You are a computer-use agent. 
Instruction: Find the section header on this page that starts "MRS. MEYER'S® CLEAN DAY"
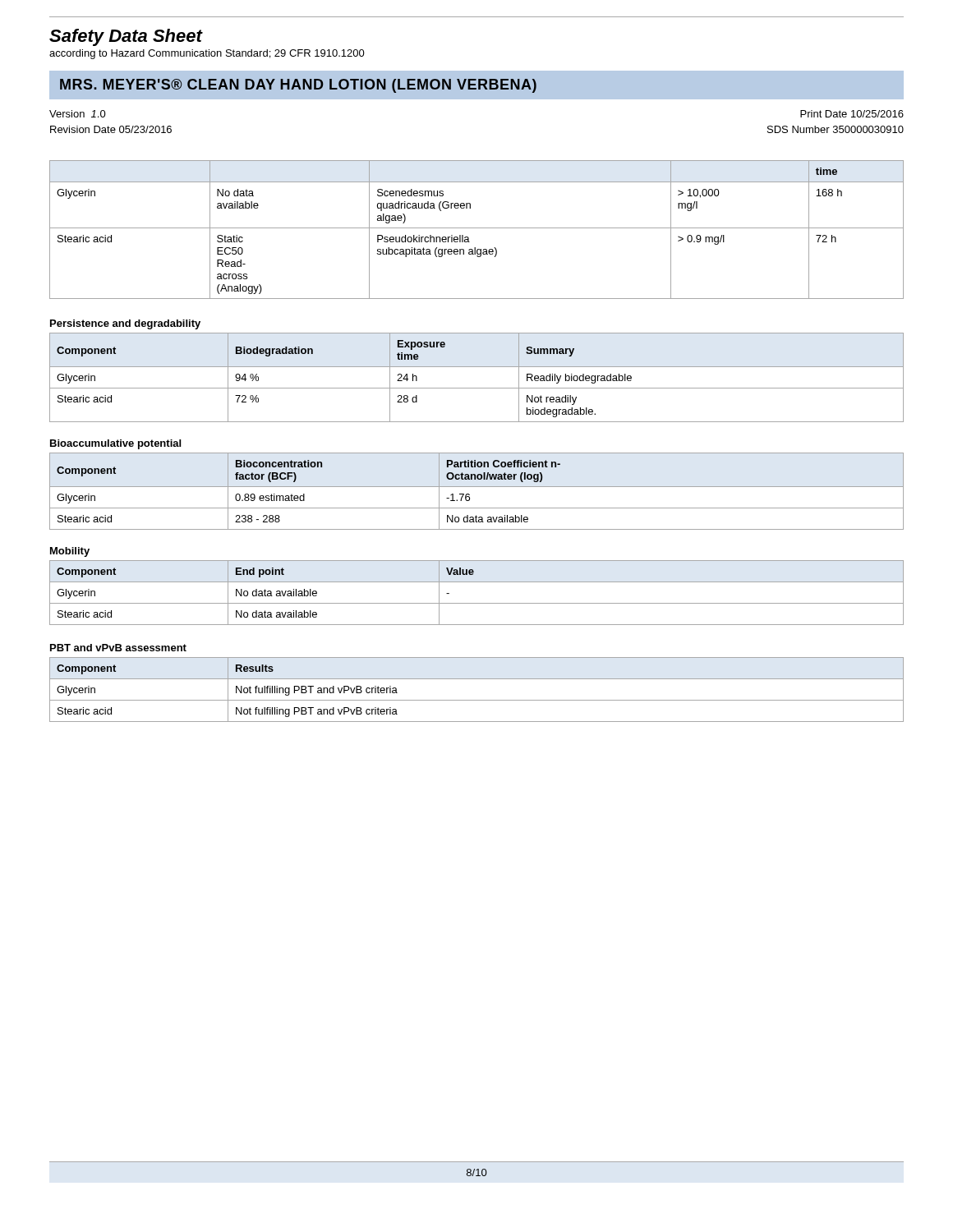(x=298, y=85)
